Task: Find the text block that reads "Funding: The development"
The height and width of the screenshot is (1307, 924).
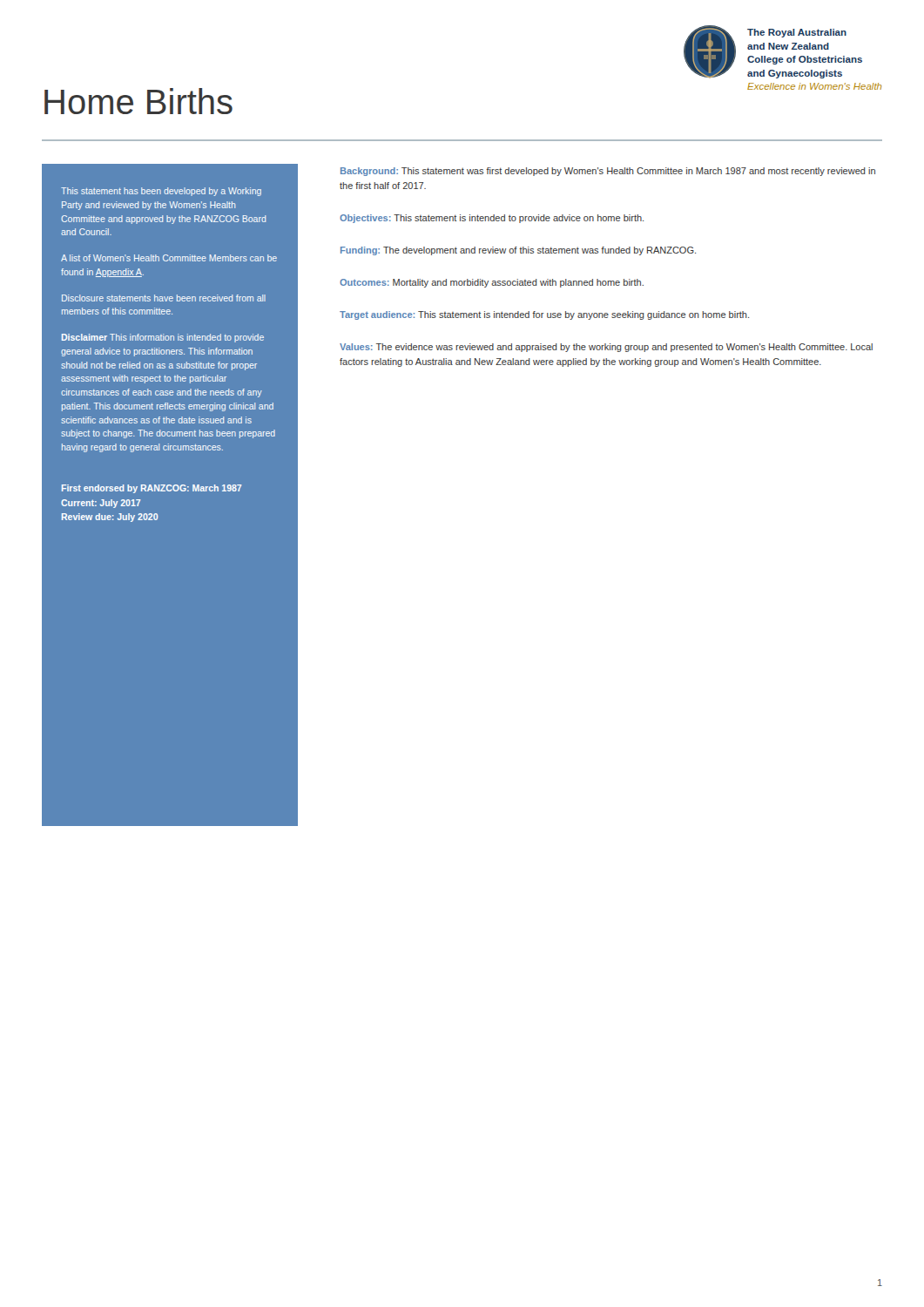Action: pos(610,251)
